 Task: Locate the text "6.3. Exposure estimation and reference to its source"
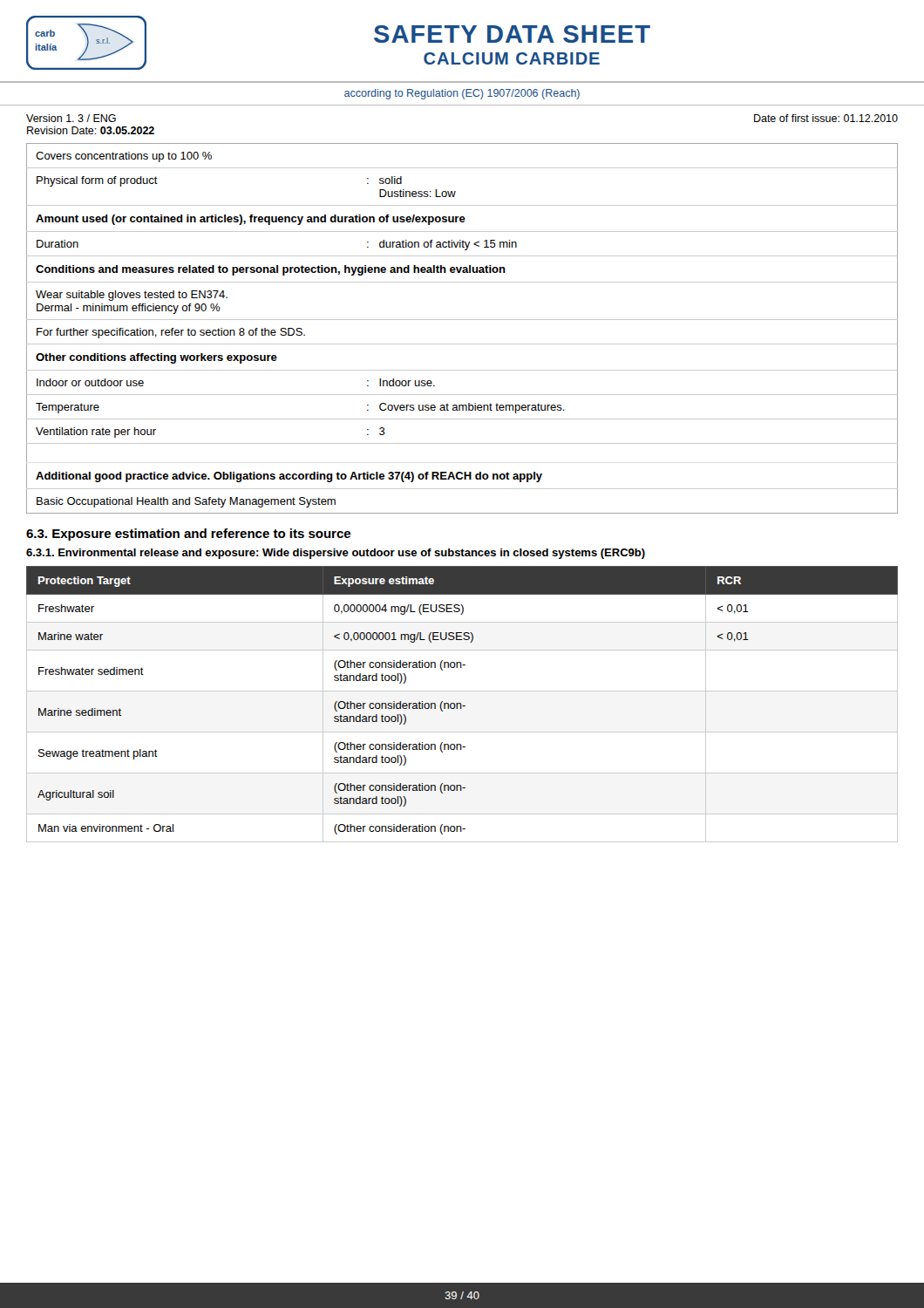(189, 533)
